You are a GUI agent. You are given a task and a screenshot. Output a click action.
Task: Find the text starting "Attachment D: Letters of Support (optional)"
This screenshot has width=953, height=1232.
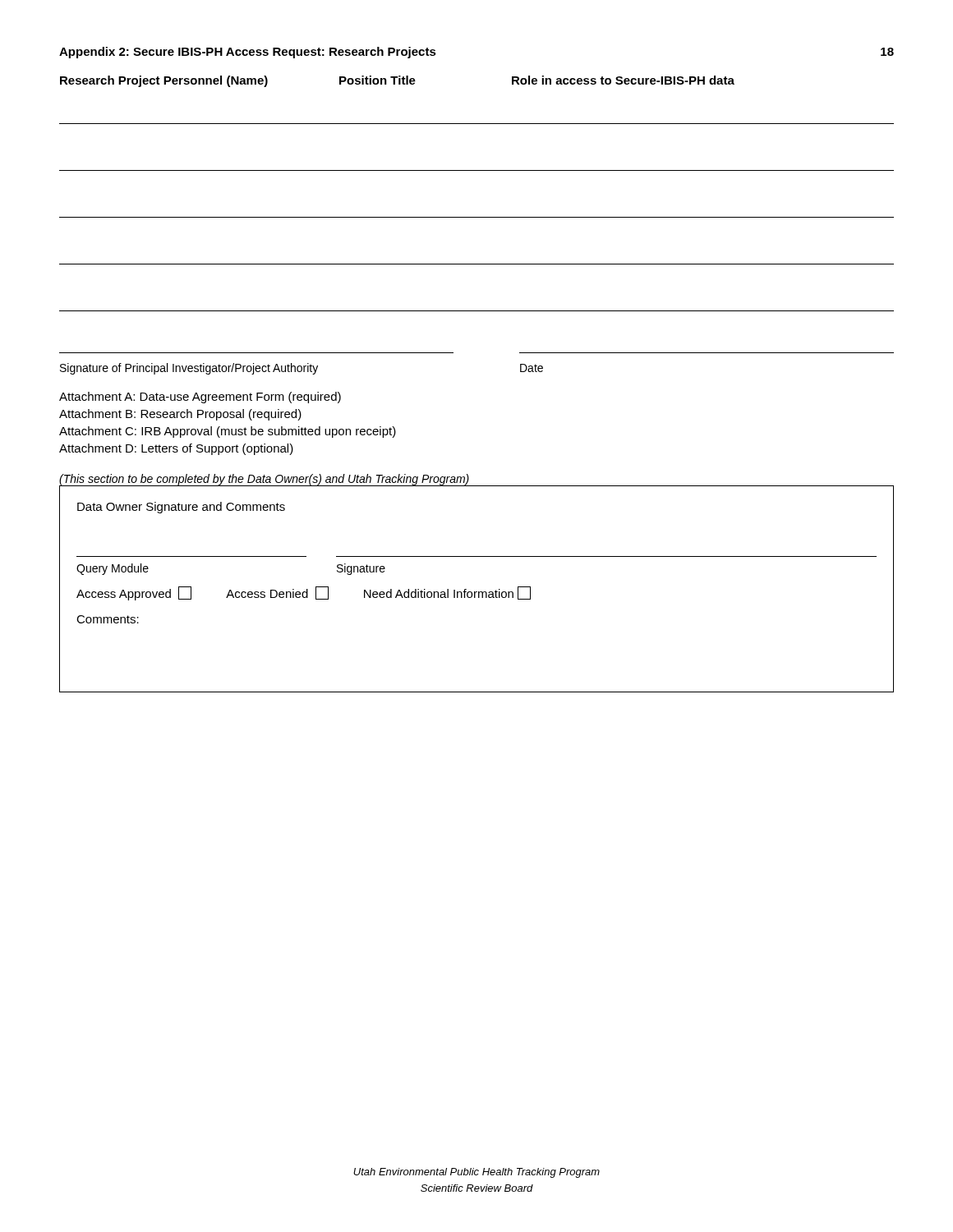(176, 448)
